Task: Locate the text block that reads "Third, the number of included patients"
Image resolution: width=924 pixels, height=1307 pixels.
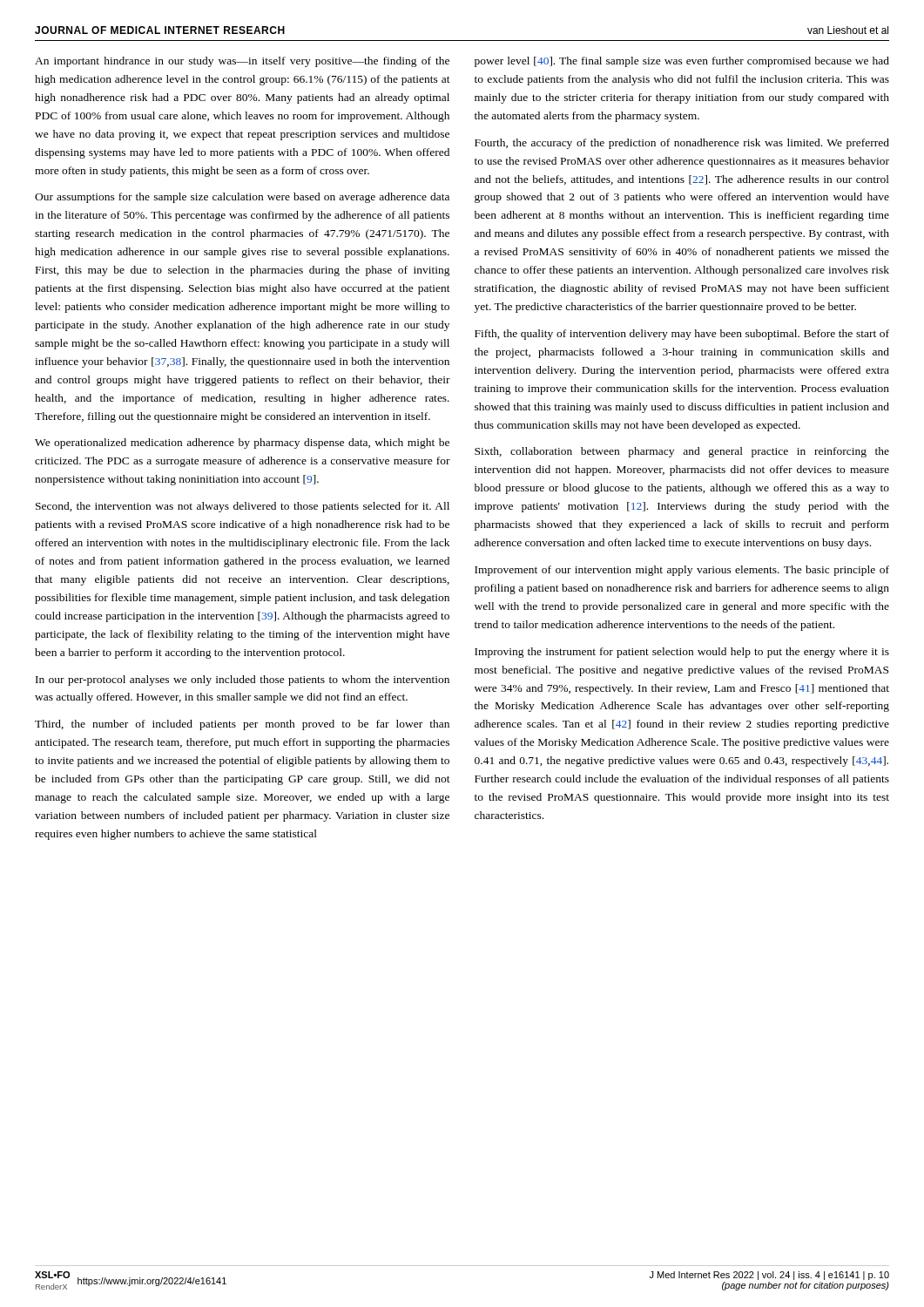Action: [x=242, y=779]
